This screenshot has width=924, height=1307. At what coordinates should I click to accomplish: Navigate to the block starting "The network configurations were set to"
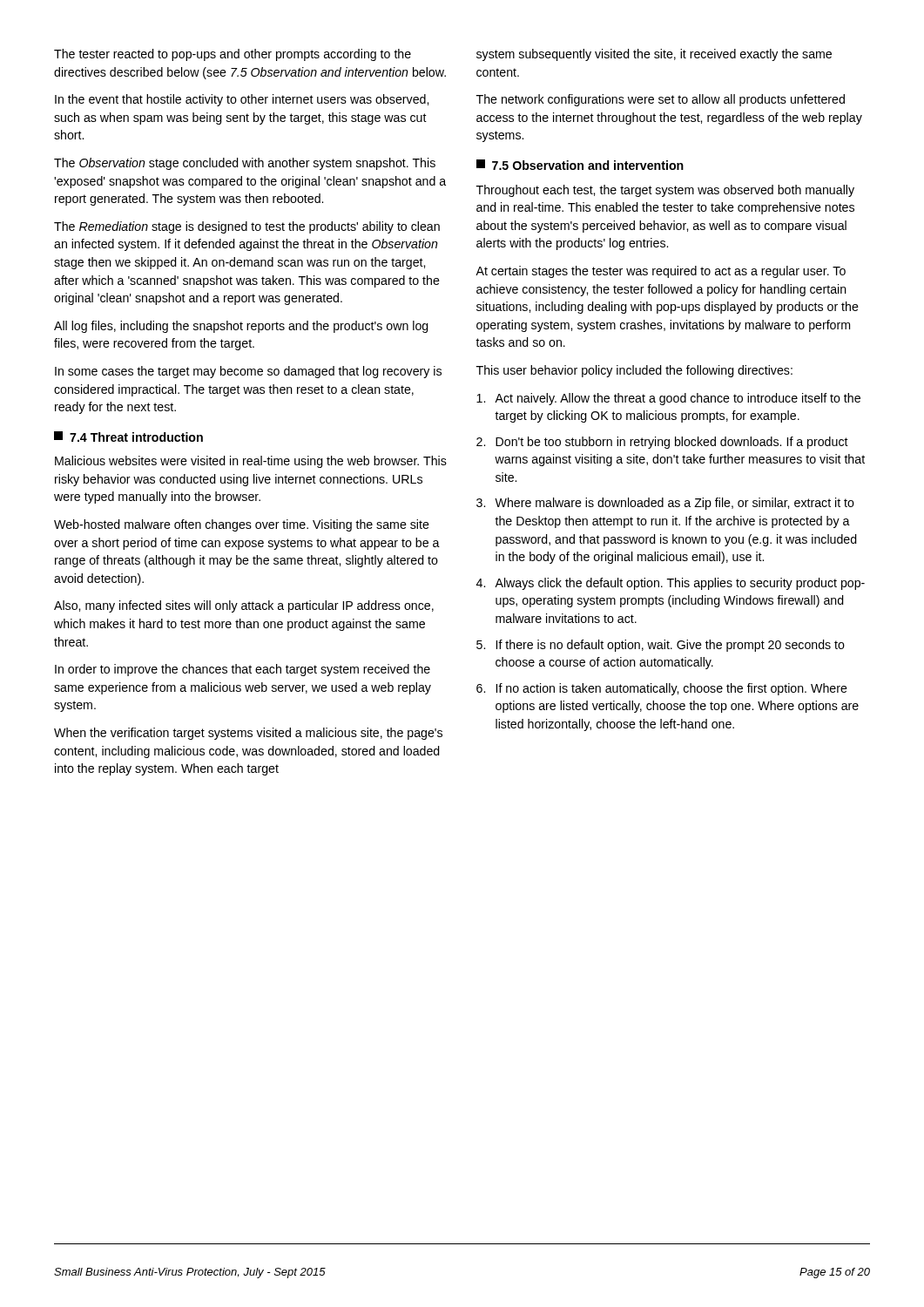click(x=673, y=118)
